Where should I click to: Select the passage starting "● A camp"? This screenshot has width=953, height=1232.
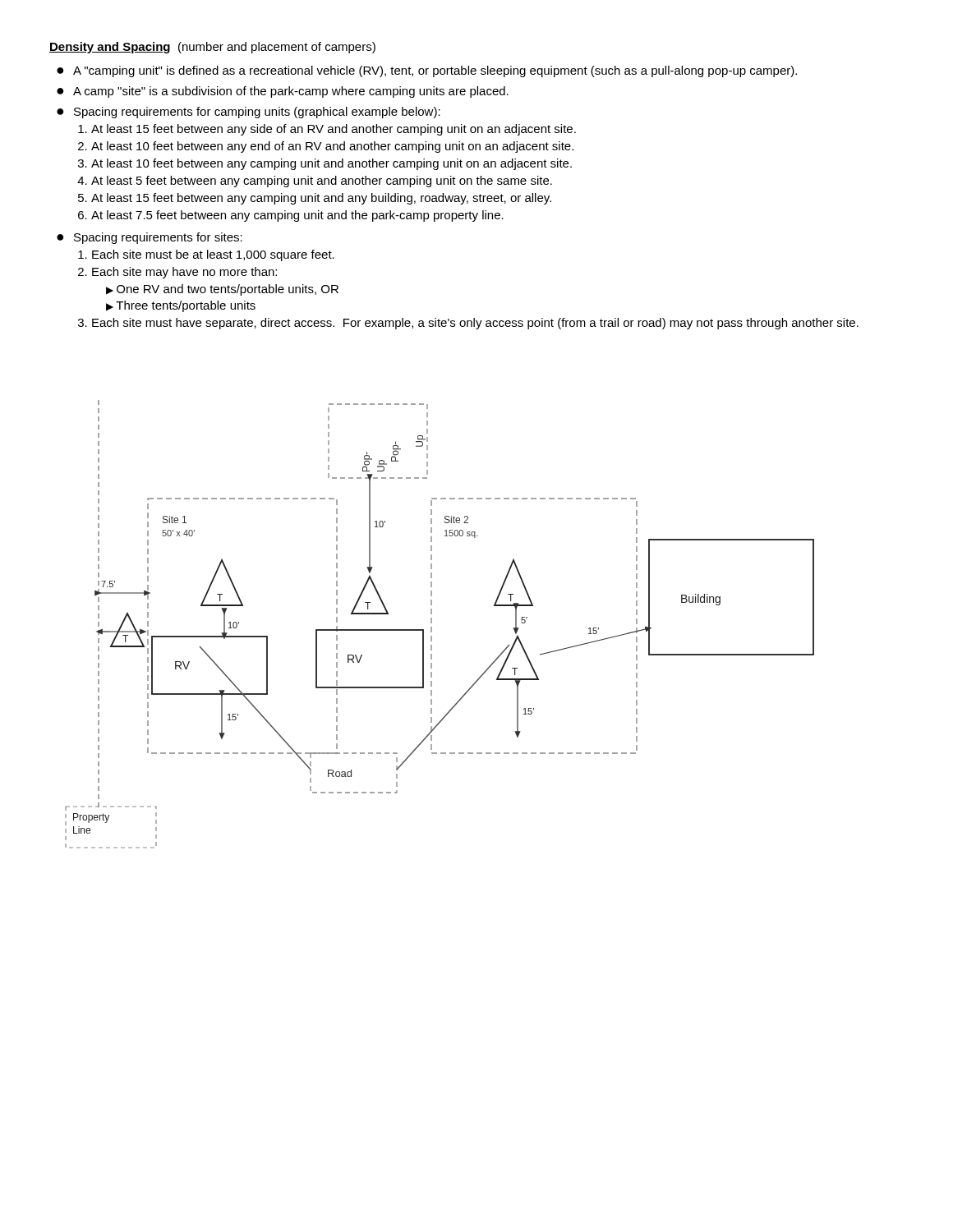pyautogui.click(x=480, y=92)
